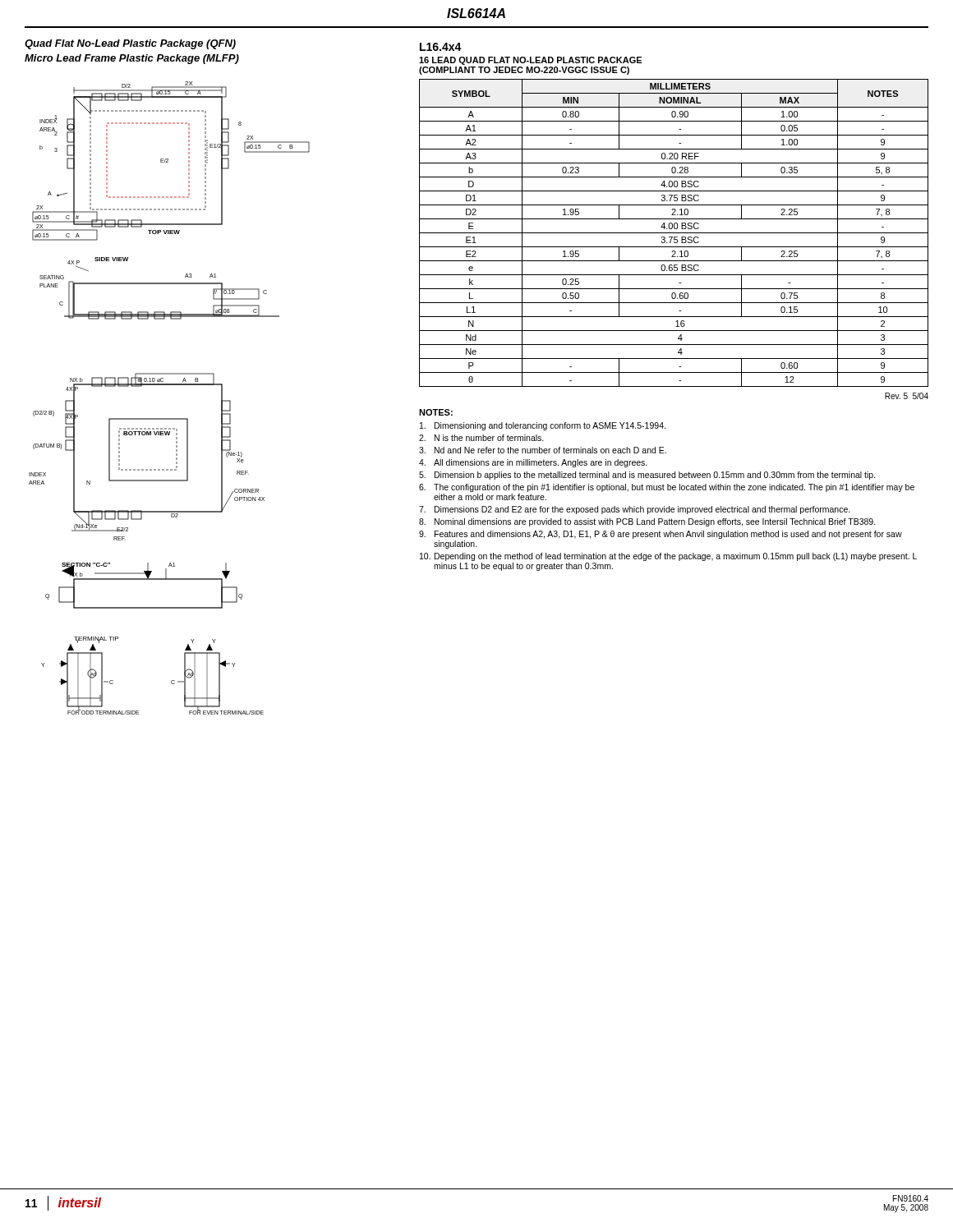This screenshot has height=1232, width=953.
Task: Locate the block of text that opens with "7. Dimensions D2 and"
Action: [x=674, y=509]
